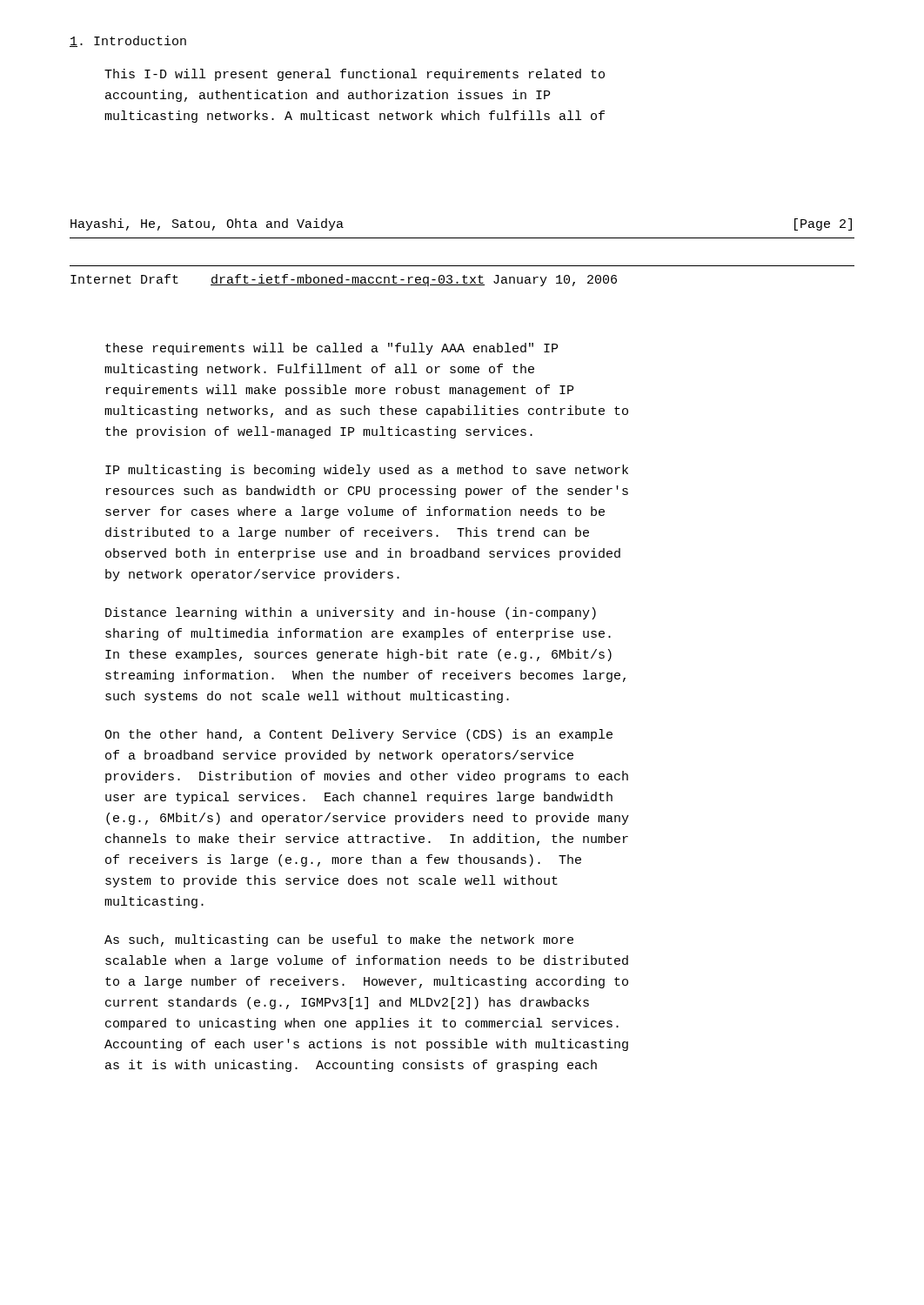Image resolution: width=924 pixels, height=1305 pixels.
Task: Where is the passage that starts "Distance learning within"?
Action: tap(367, 656)
